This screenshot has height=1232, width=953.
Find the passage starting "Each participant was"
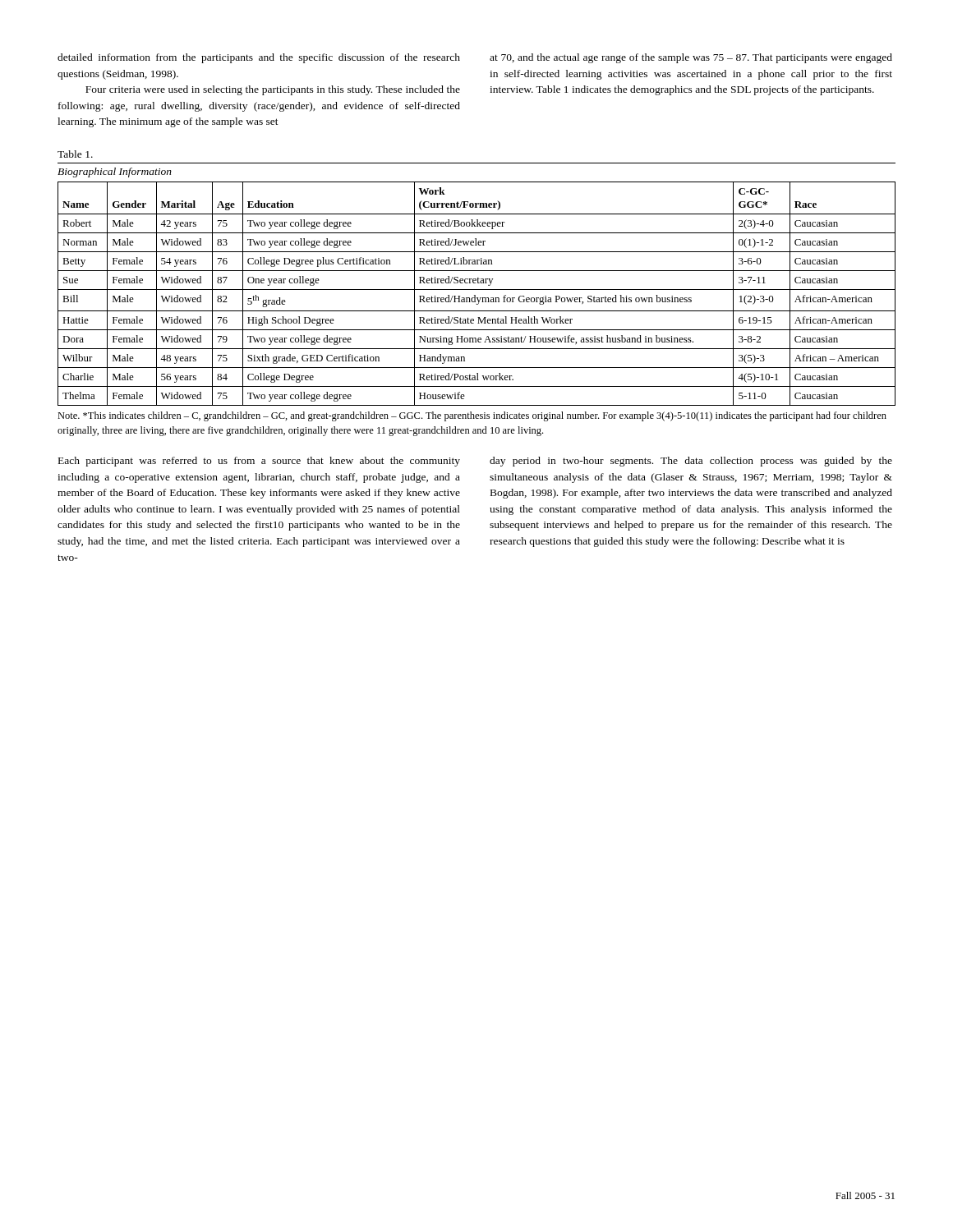click(x=259, y=509)
